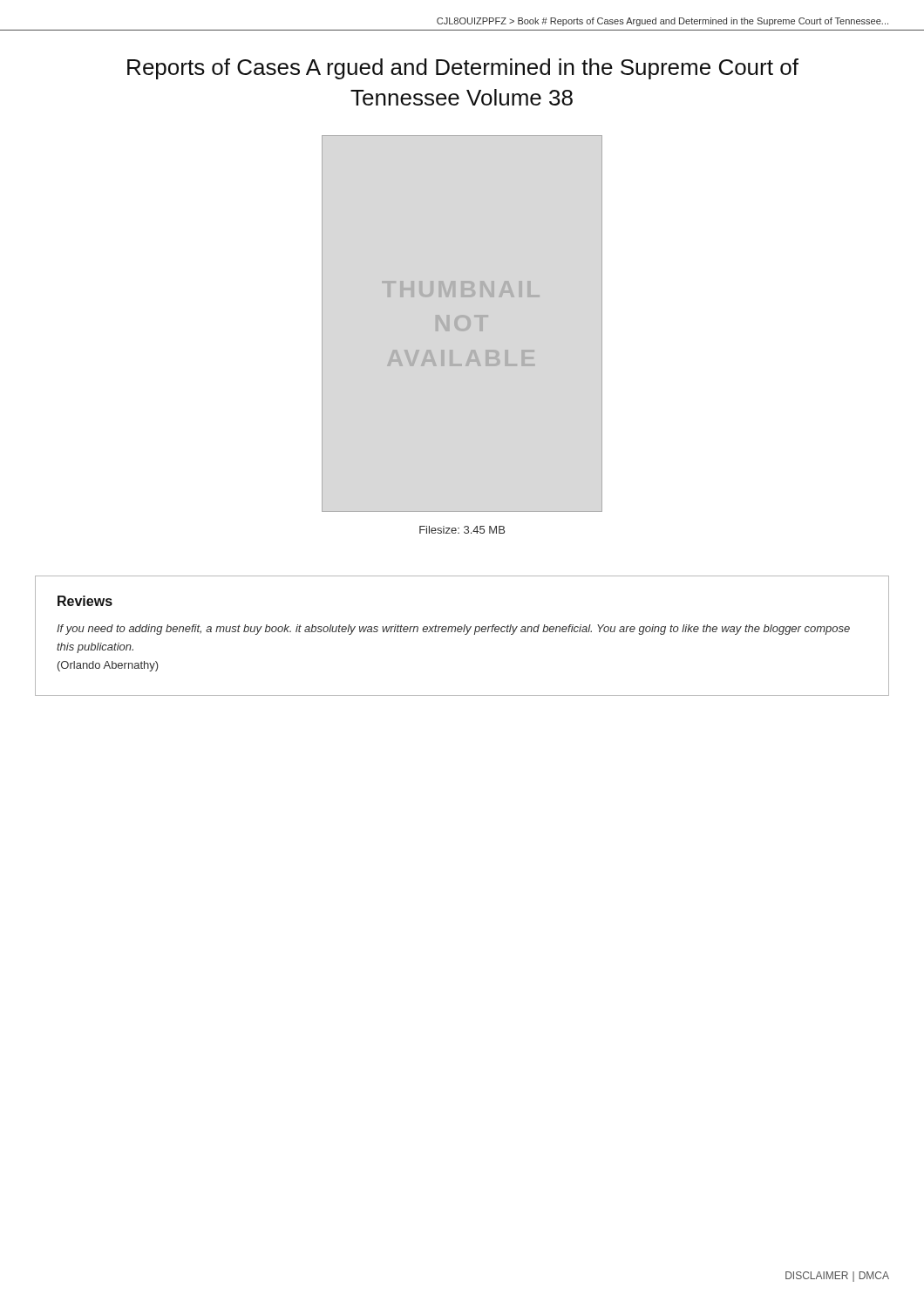Image resolution: width=924 pixels, height=1308 pixels.
Task: Find "Filesize: 3.45 MB" on this page
Action: point(462,530)
